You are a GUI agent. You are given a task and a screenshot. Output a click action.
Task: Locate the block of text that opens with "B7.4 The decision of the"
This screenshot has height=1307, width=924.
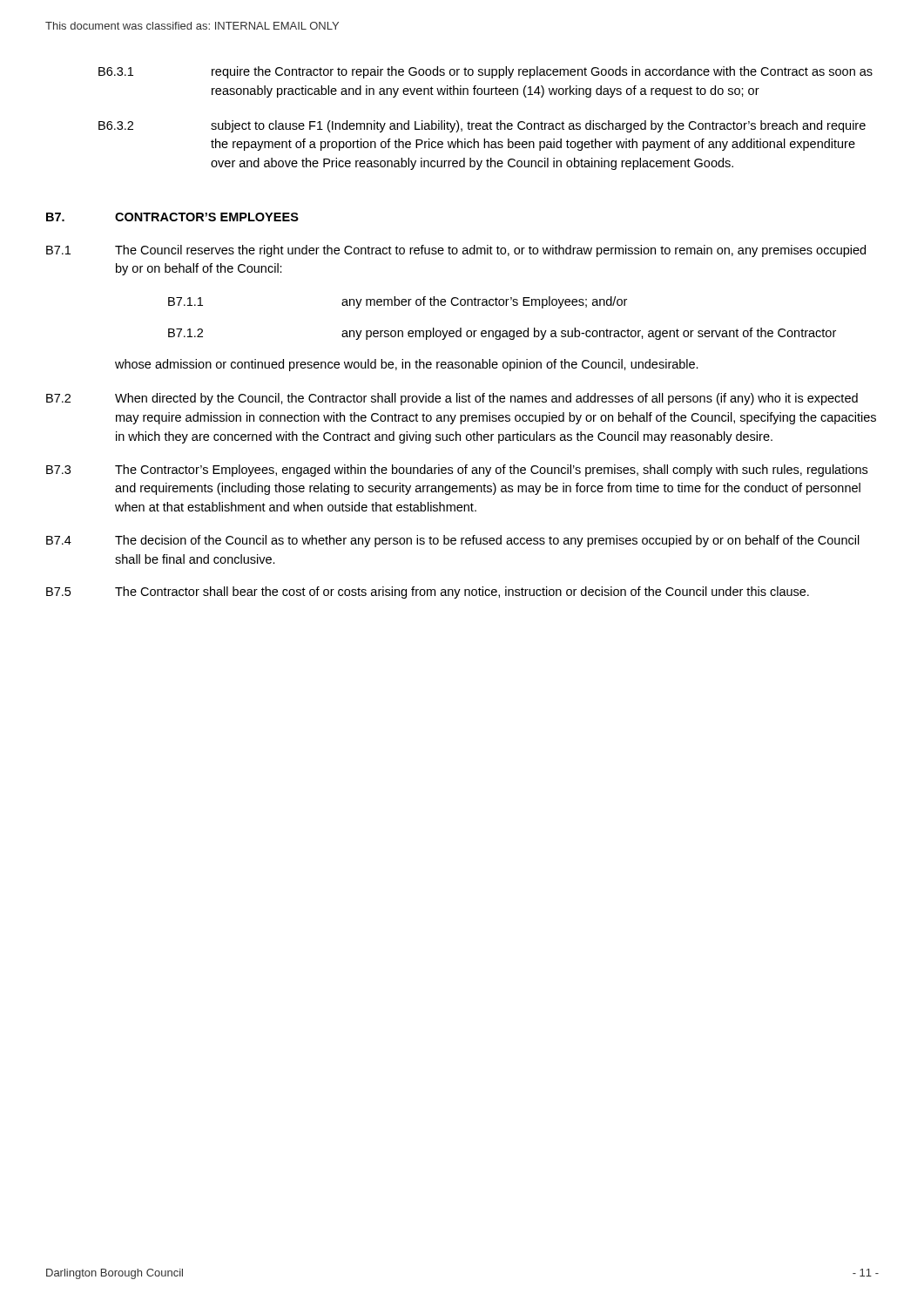462,550
